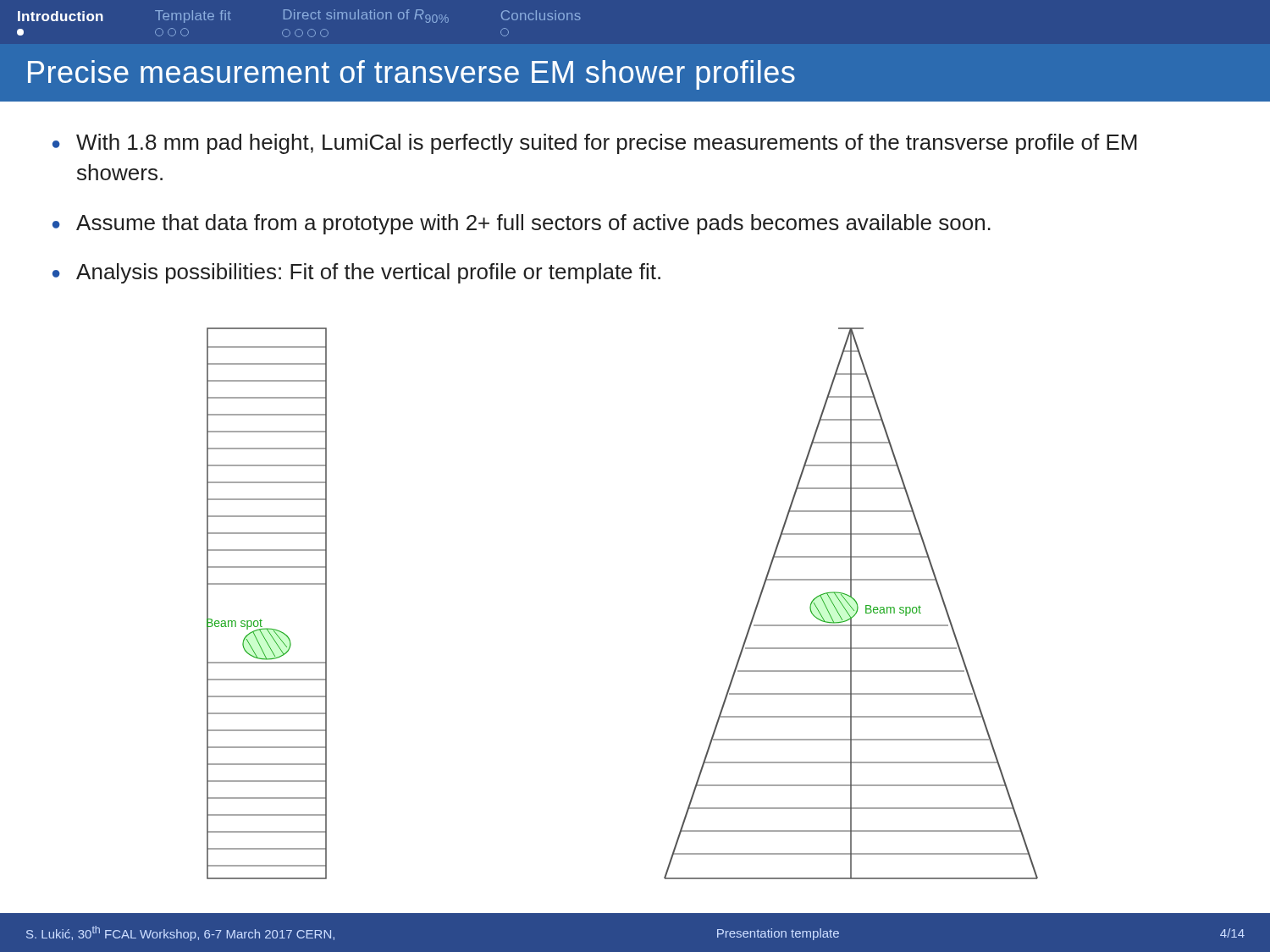Click on the block starting "● Assume that data from a"
Viewport: 1270px width, 952px height.
(521, 223)
